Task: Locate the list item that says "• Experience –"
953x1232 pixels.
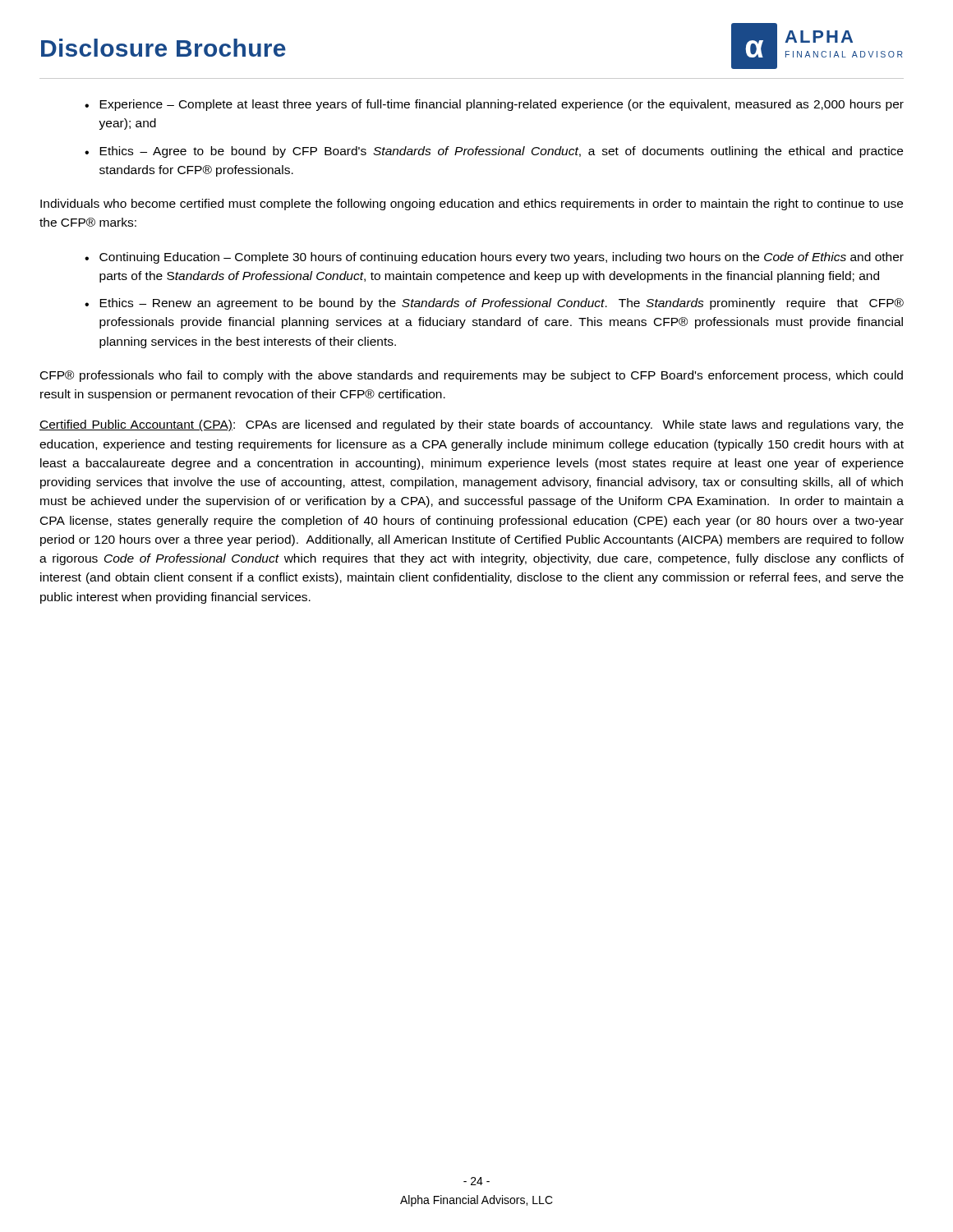Action: tap(494, 114)
